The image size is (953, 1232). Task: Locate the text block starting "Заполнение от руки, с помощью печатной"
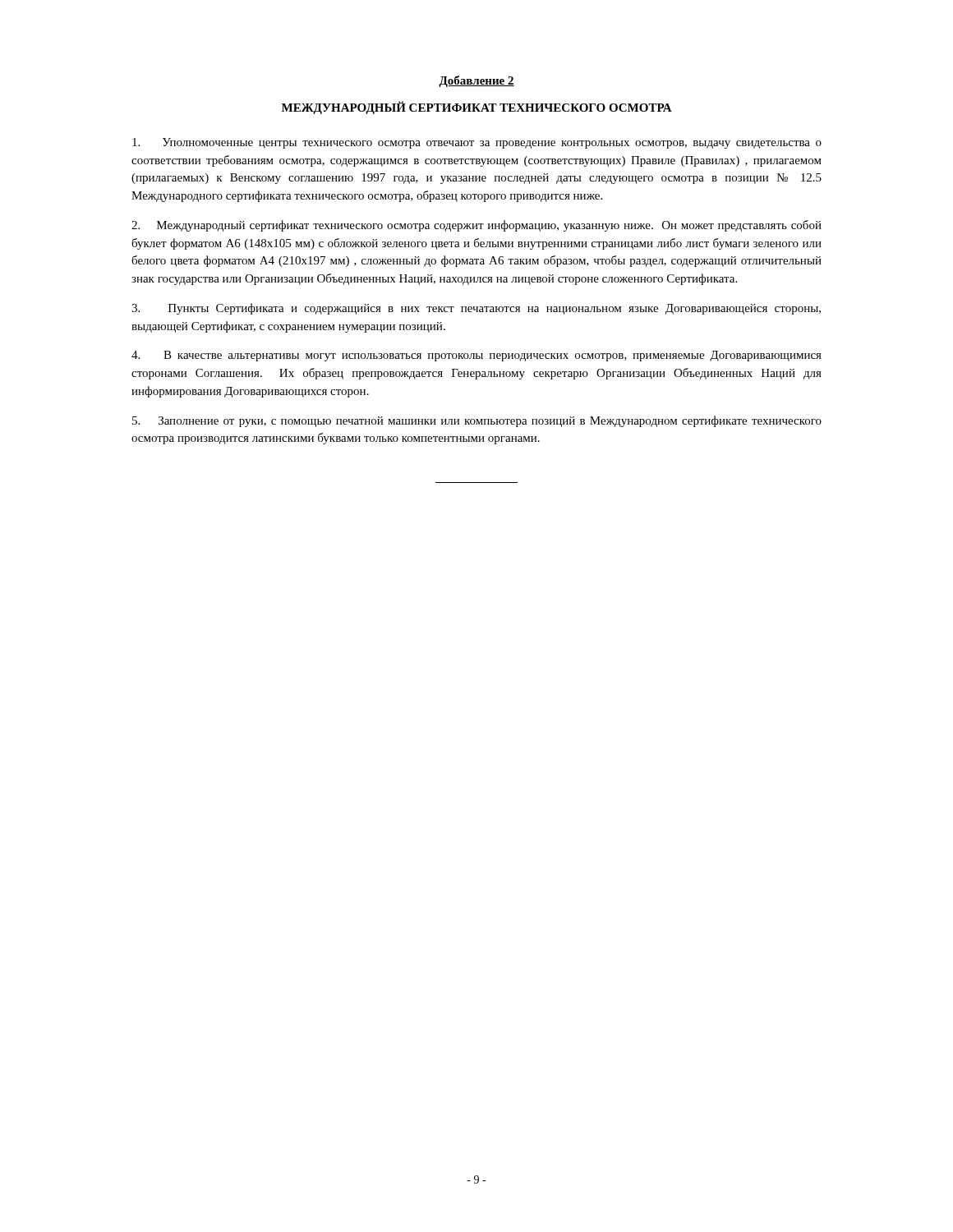(x=476, y=429)
